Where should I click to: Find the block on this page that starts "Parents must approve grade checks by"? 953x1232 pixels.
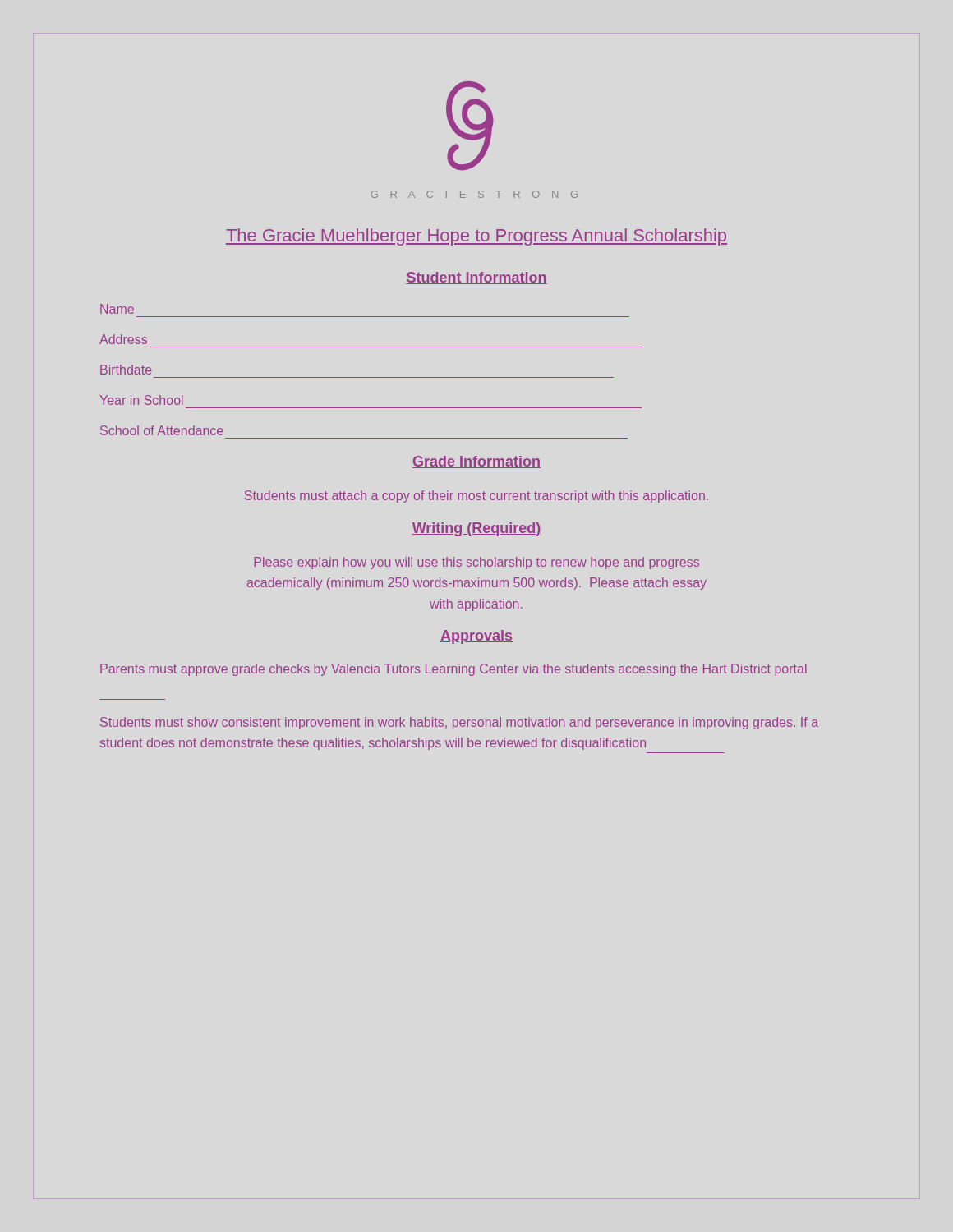(453, 681)
